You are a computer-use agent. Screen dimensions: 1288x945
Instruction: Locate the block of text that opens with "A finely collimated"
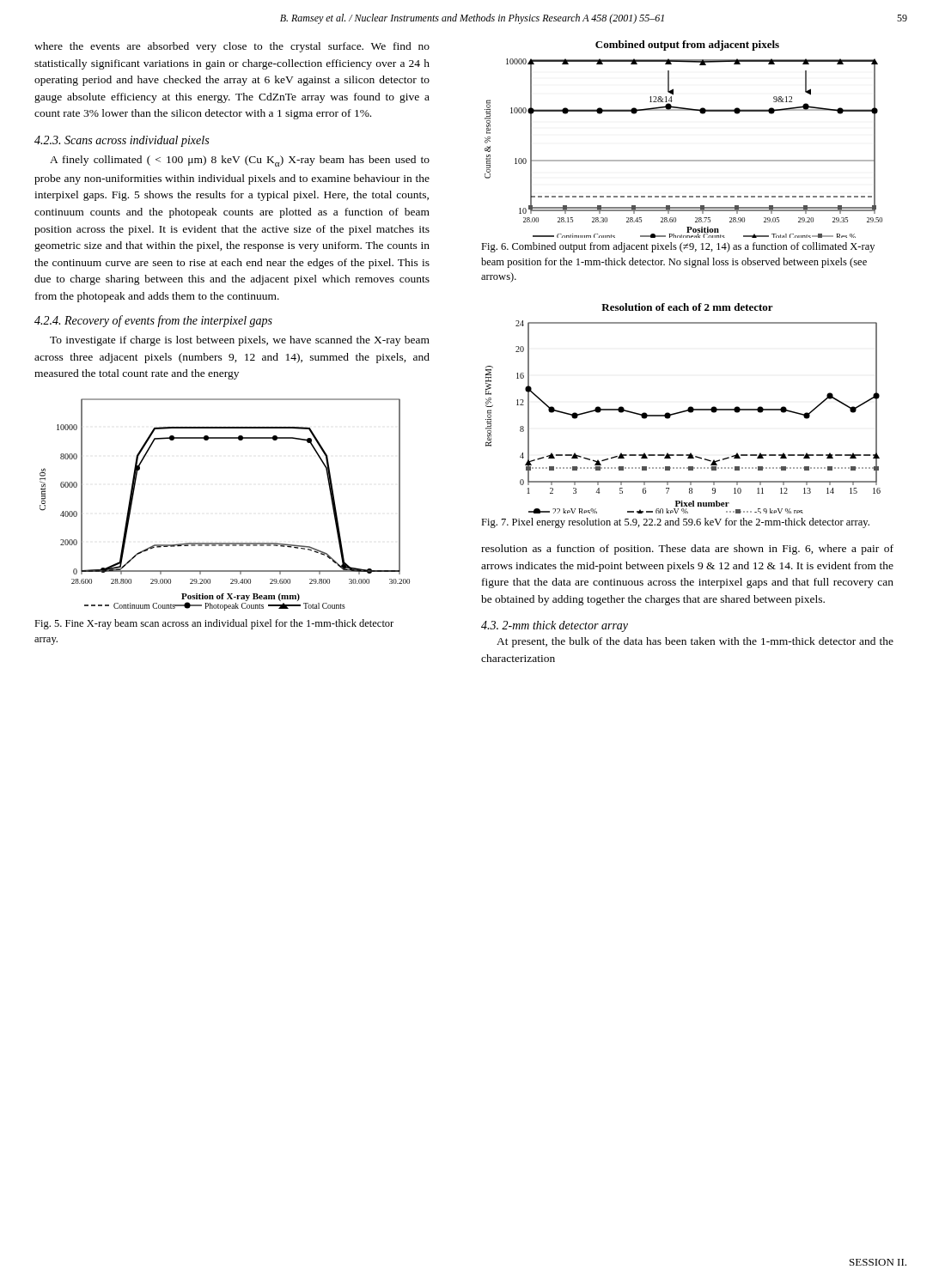232,227
